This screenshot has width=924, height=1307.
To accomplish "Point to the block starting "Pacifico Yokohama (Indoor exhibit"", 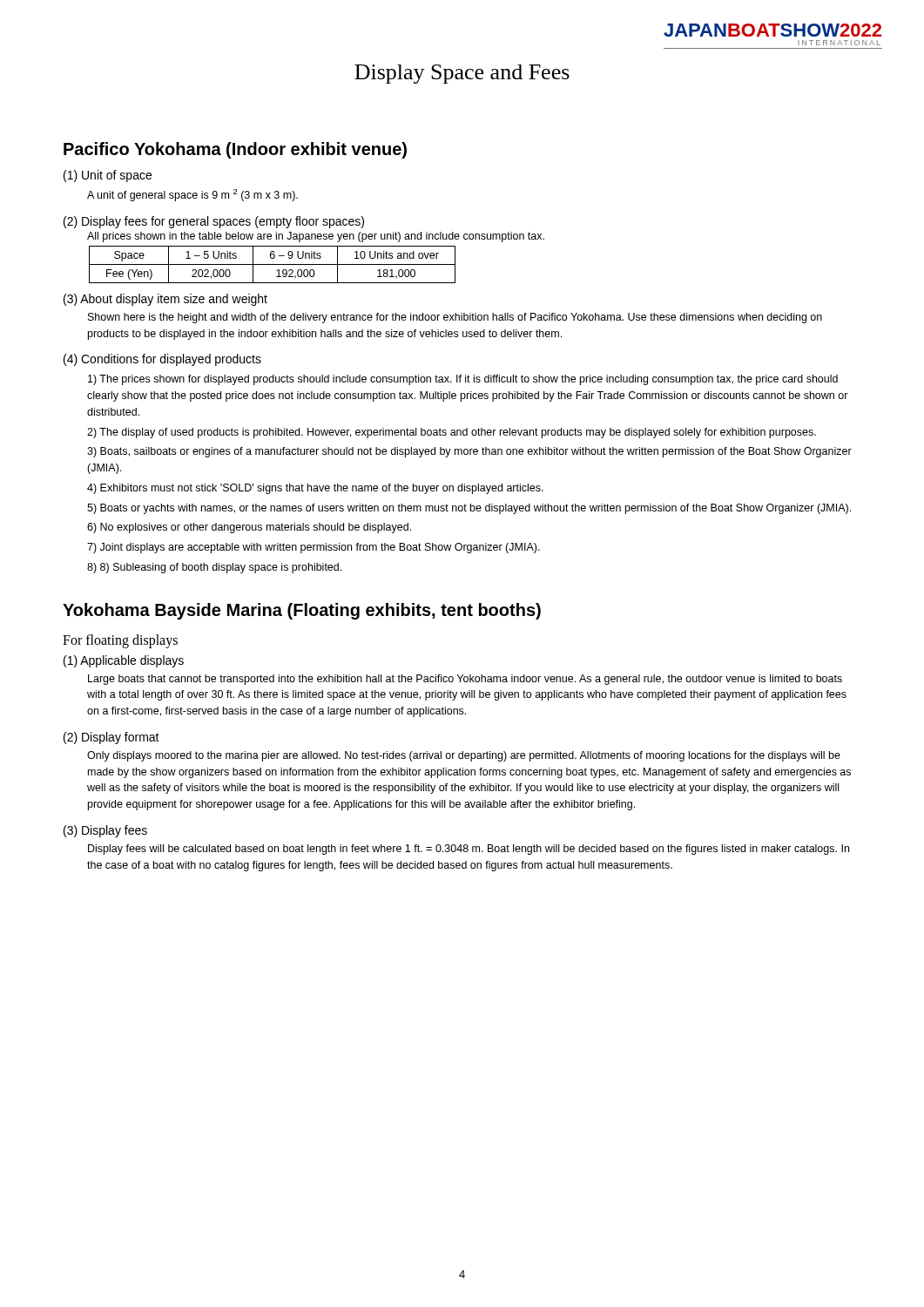I will [x=235, y=149].
